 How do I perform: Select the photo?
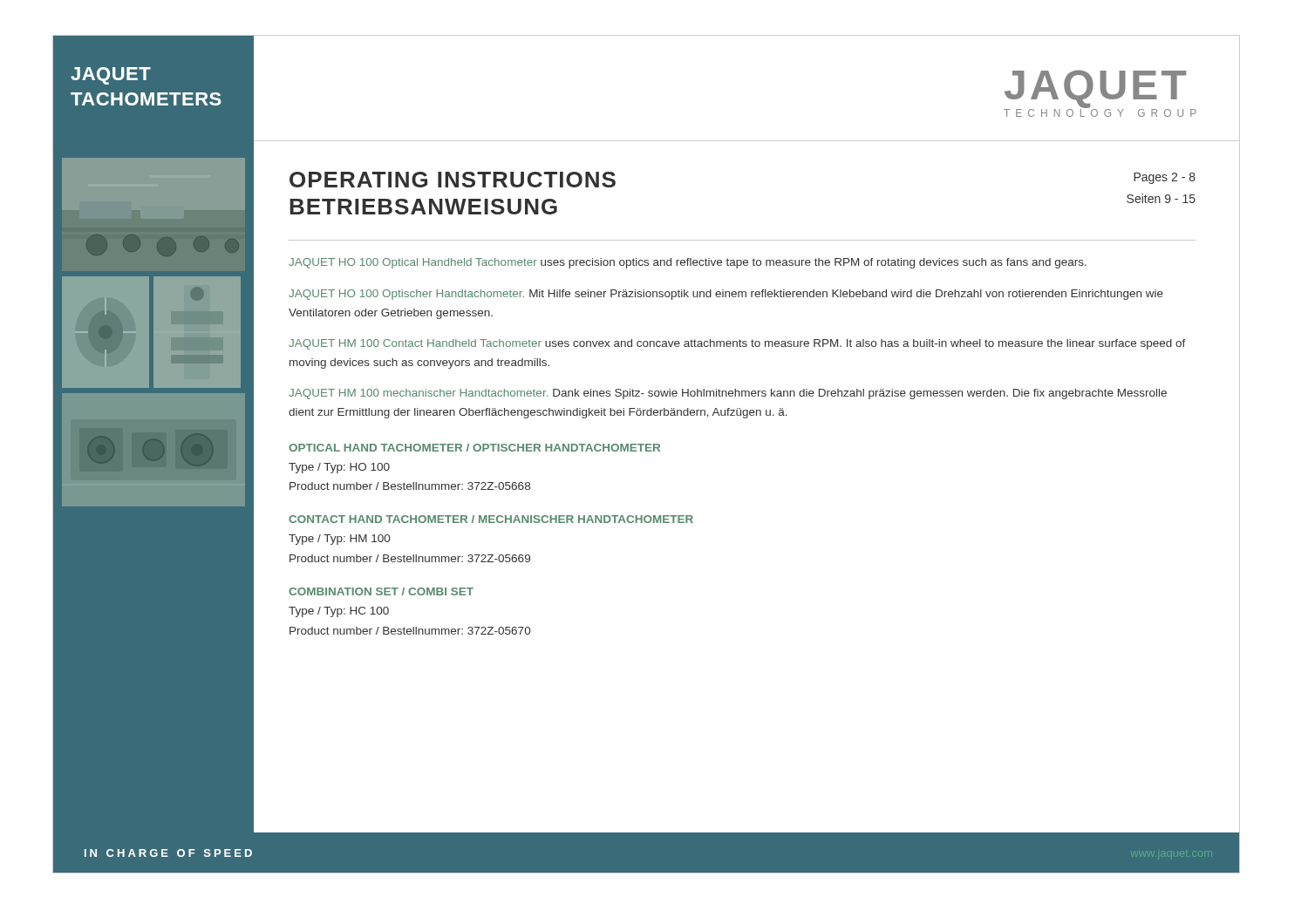tap(153, 335)
